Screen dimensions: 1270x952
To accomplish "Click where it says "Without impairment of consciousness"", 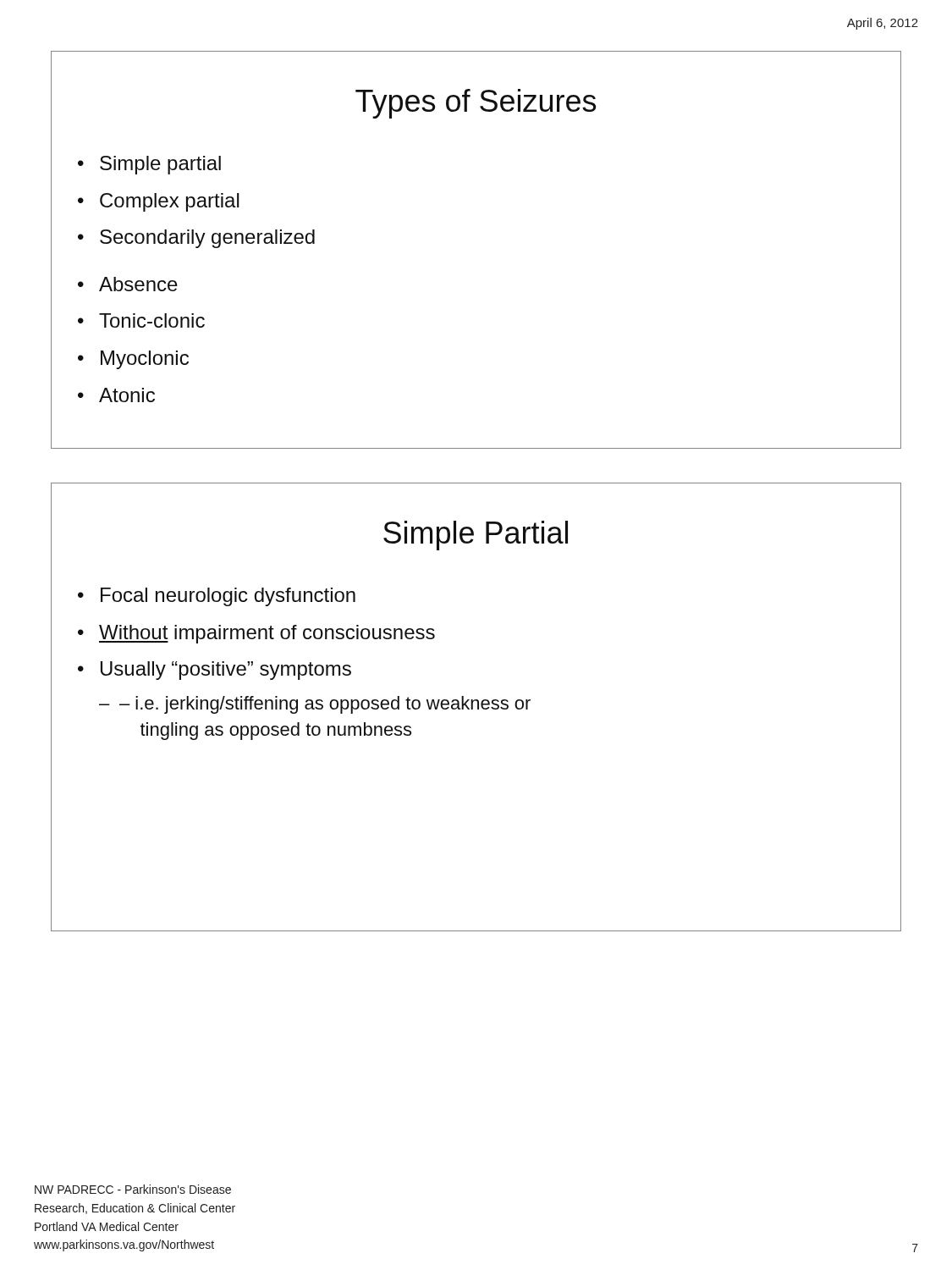I will pyautogui.click(x=132, y=630).
